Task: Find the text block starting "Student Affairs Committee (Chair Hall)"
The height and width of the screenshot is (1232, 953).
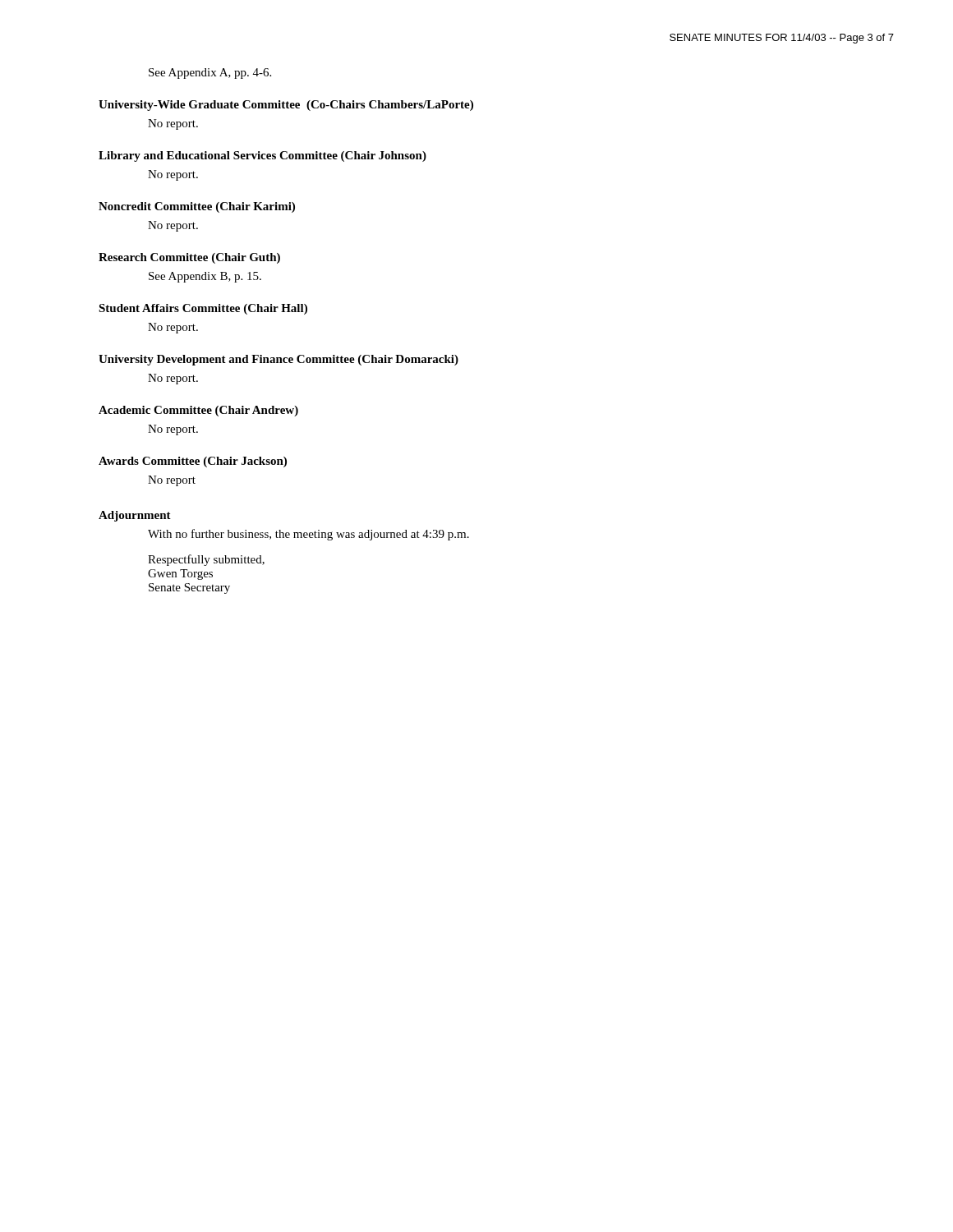Action: pyautogui.click(x=203, y=308)
